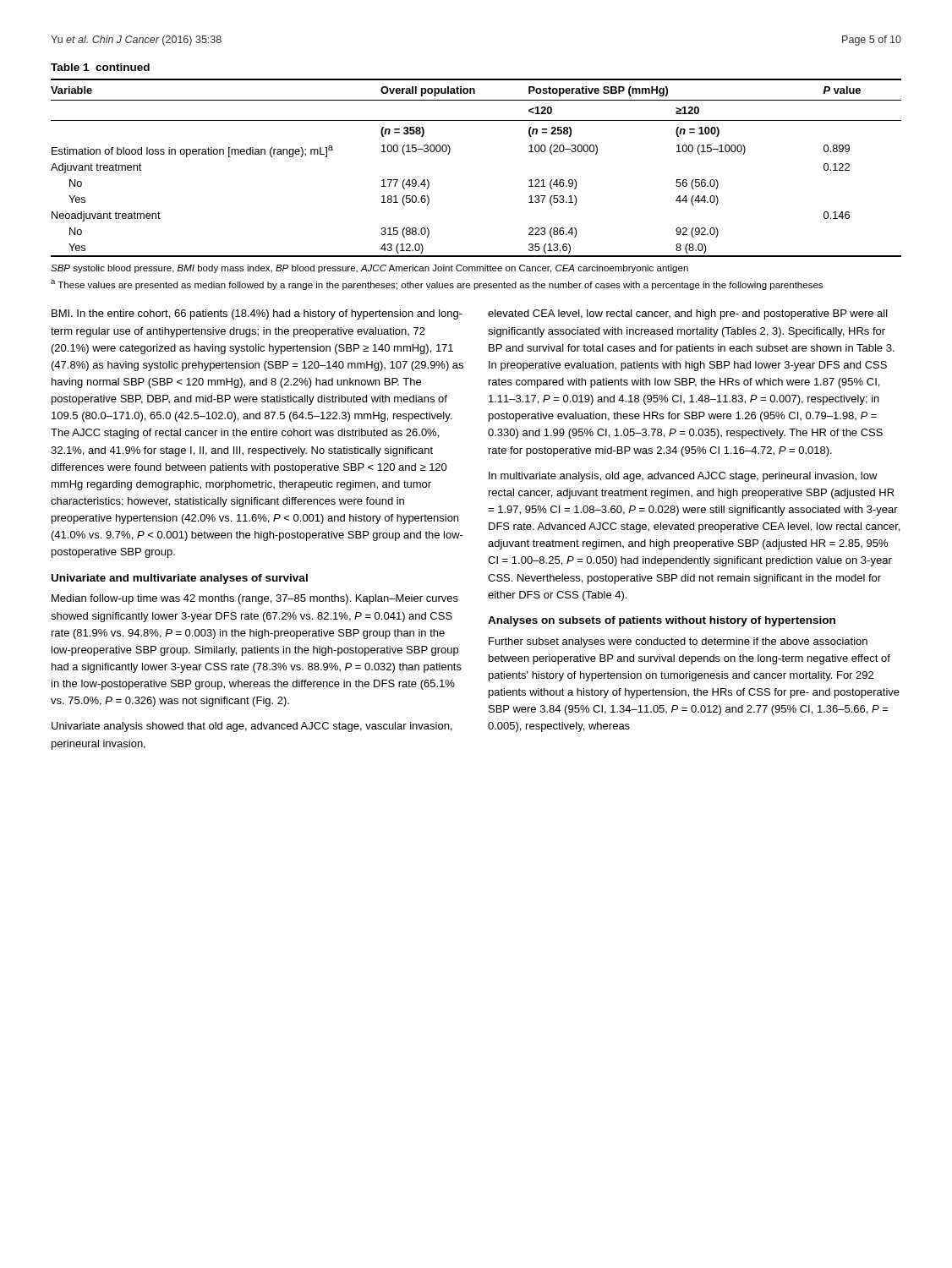Locate the section header that reads "Table 1 continued"
952x1268 pixels.
point(100,67)
